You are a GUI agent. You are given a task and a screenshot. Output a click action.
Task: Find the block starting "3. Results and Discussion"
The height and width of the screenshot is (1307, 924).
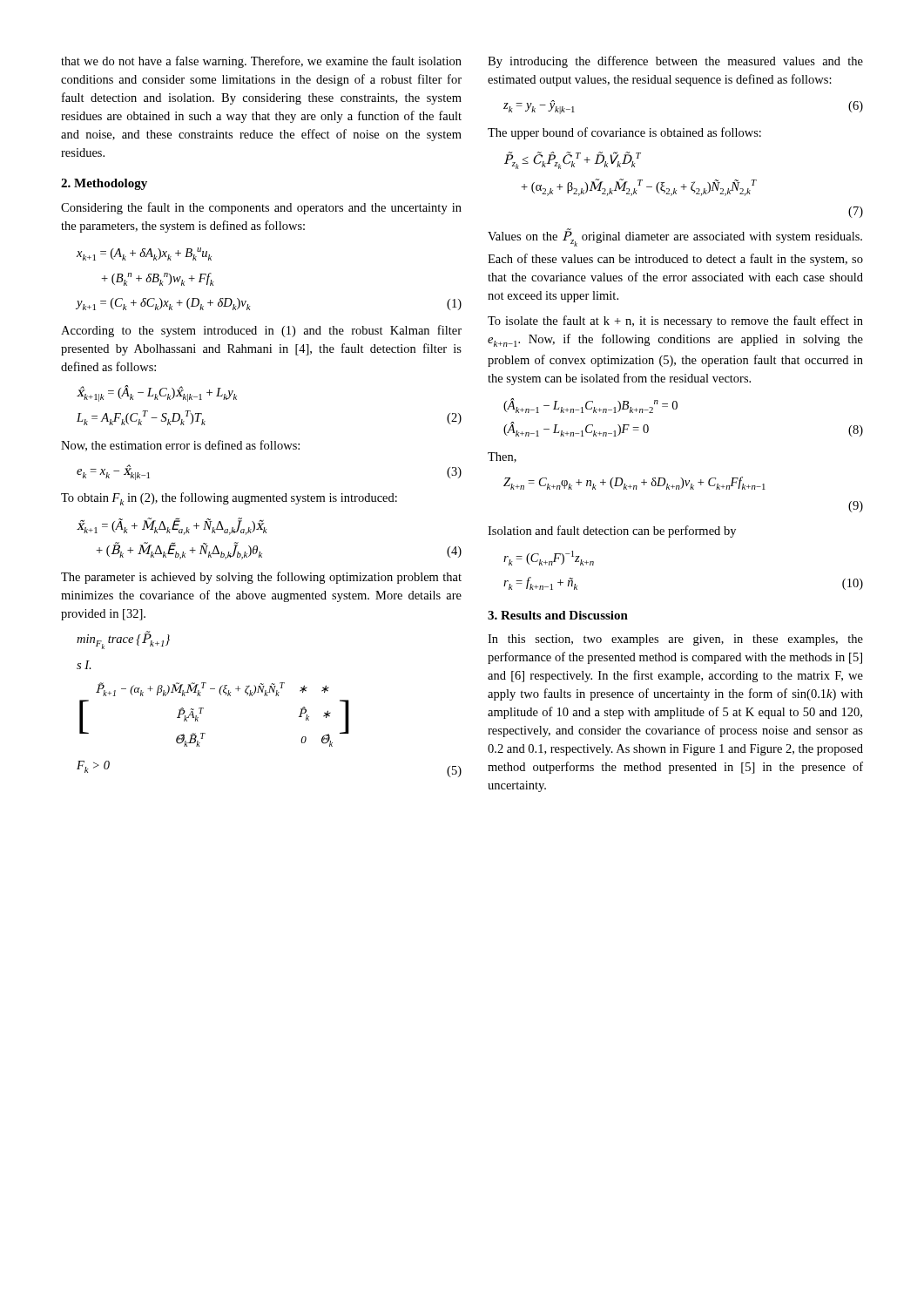[x=558, y=615]
